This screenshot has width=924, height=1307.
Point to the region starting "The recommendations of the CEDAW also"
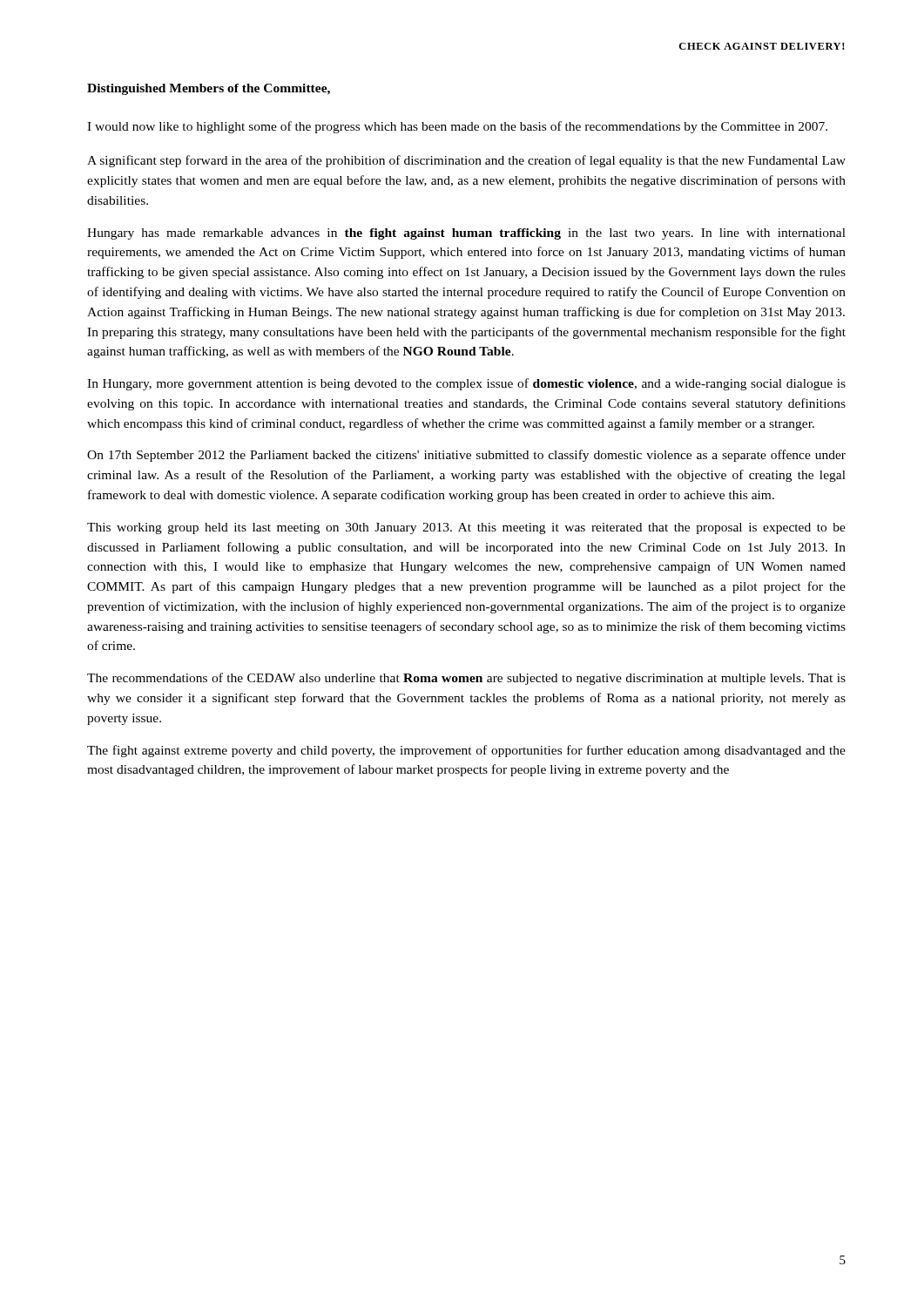pos(466,697)
